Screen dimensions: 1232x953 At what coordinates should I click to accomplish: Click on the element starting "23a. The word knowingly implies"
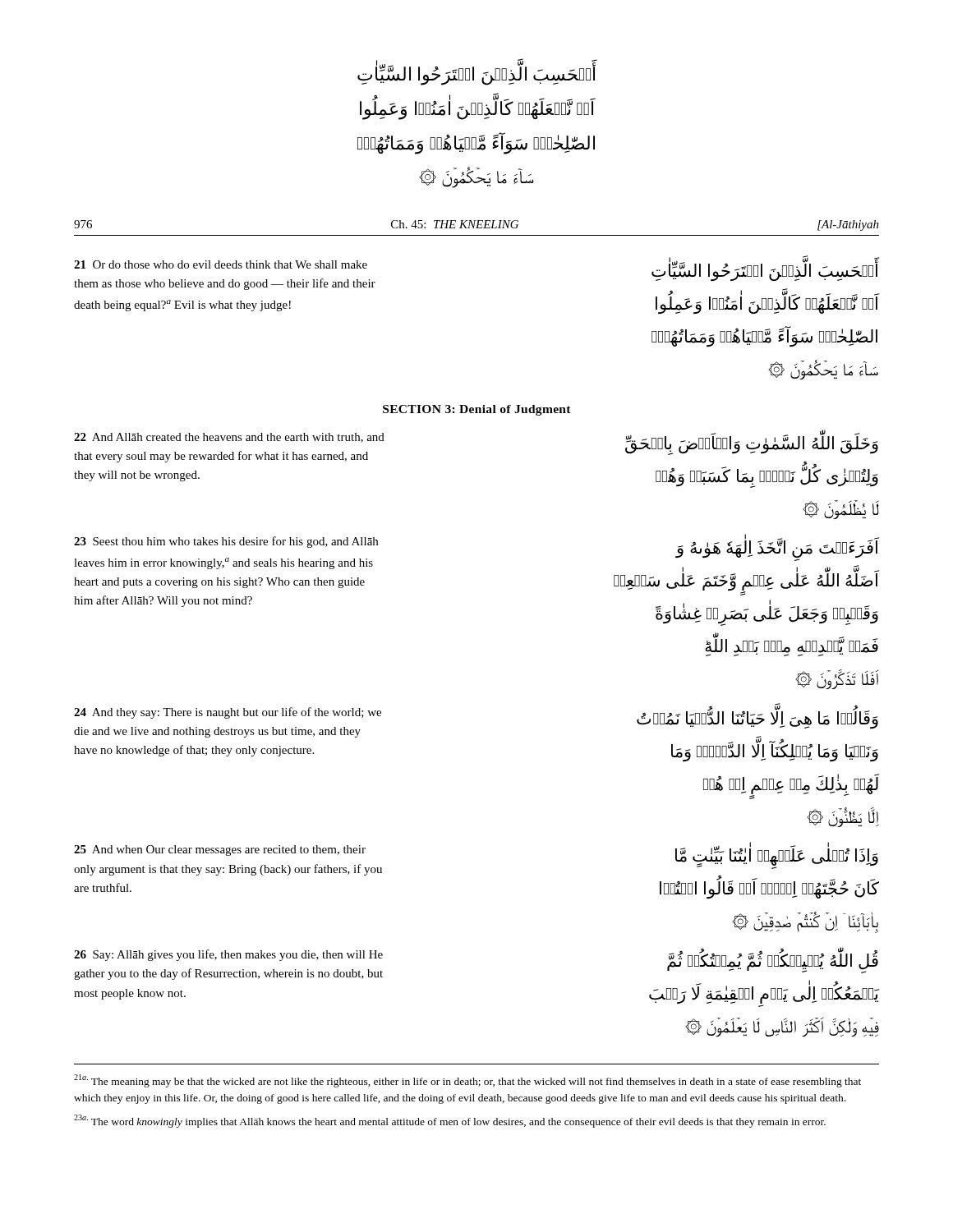click(x=476, y=1120)
